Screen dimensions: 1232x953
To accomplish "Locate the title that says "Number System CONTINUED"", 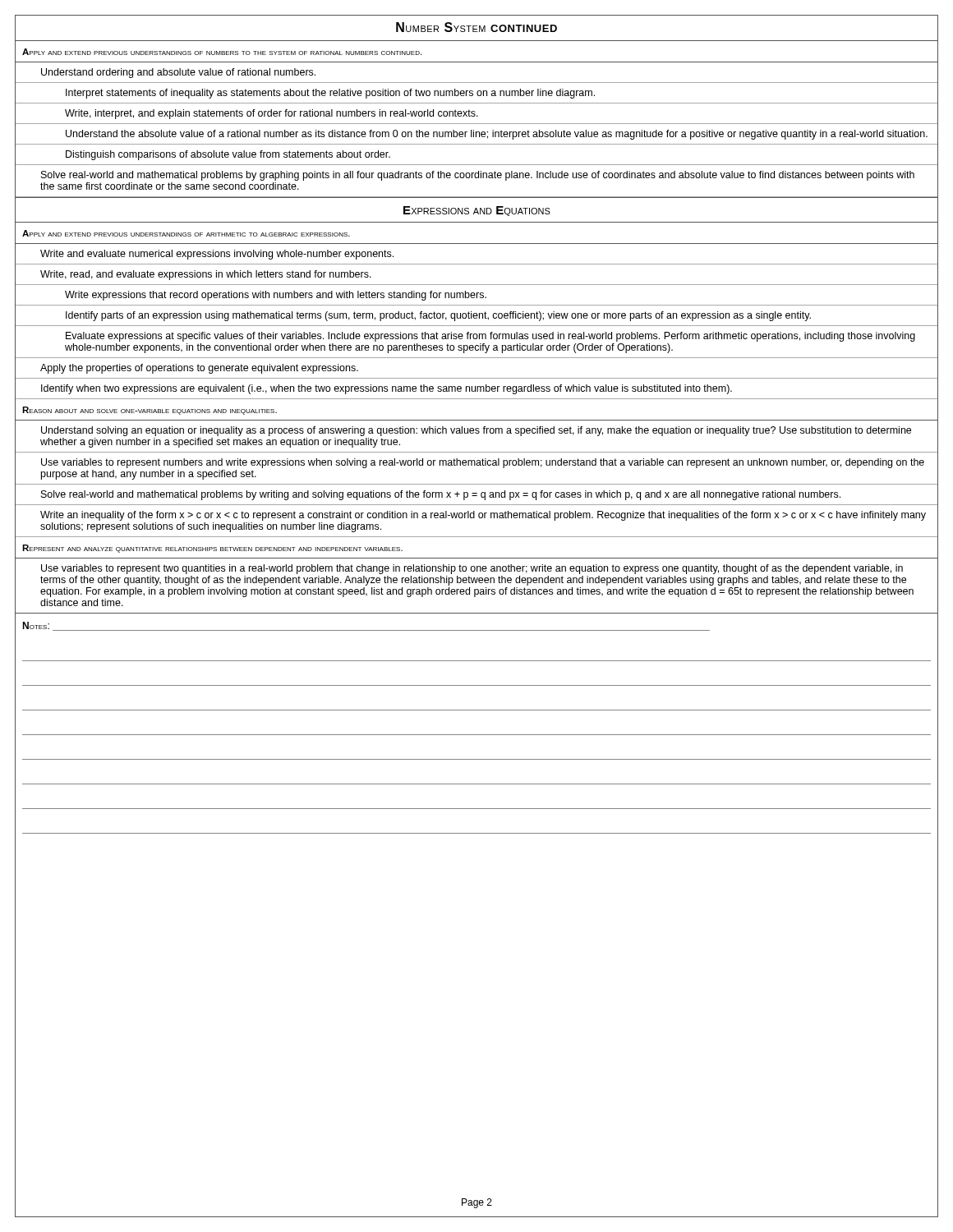I will [x=476, y=28].
